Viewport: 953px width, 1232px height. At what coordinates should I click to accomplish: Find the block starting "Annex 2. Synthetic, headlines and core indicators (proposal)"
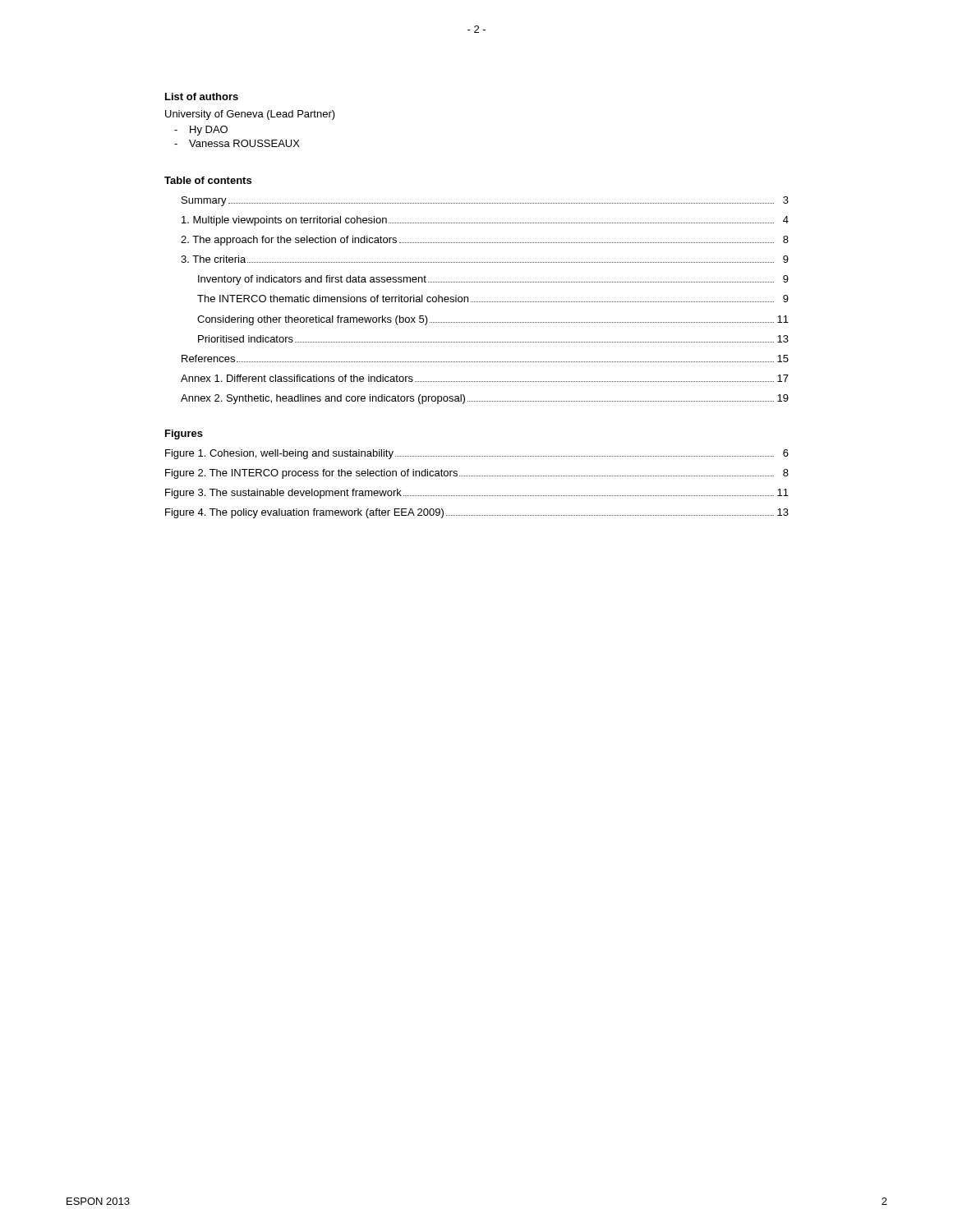tap(476, 398)
